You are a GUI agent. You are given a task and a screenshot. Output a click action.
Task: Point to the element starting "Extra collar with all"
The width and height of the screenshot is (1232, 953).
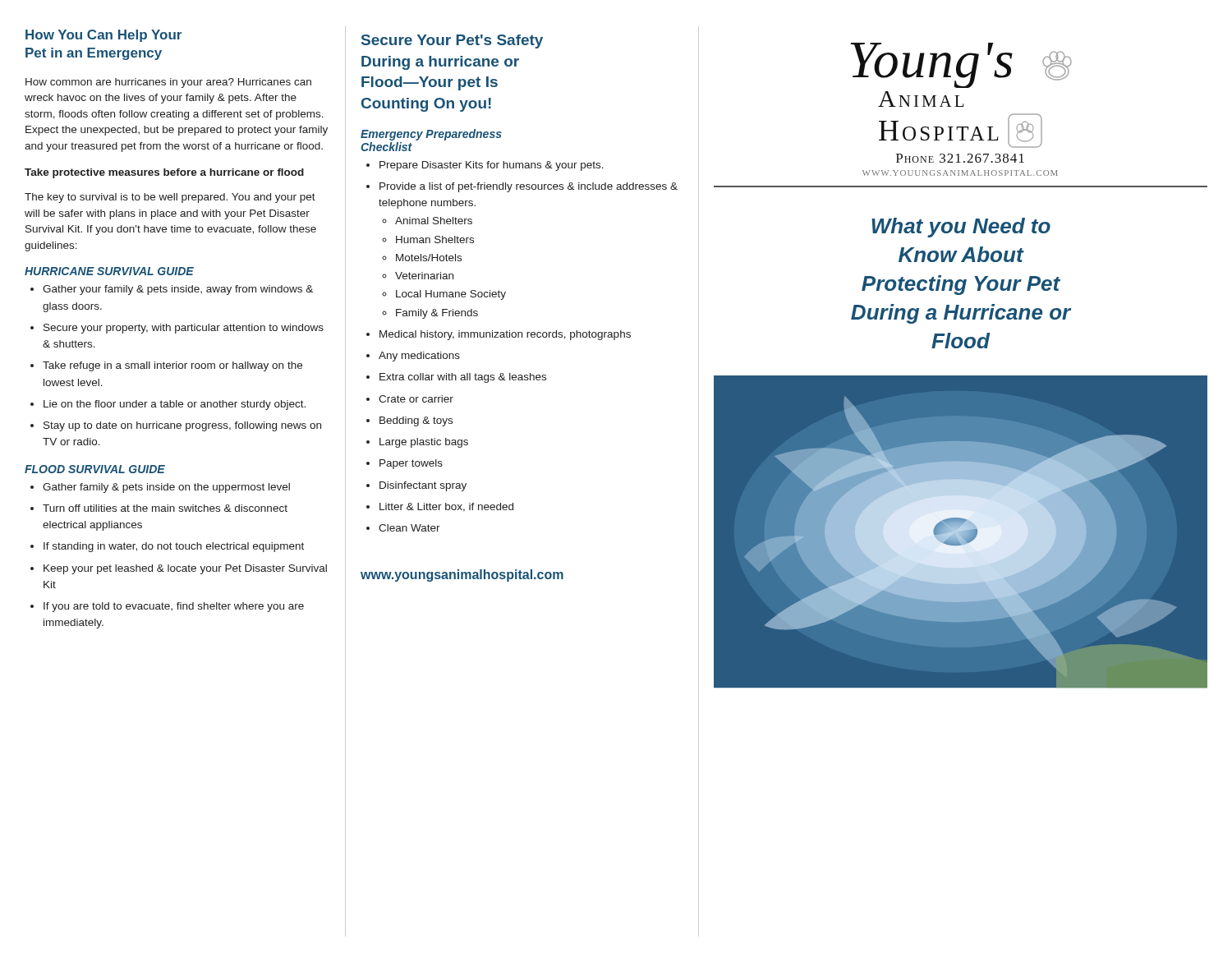tap(522, 377)
